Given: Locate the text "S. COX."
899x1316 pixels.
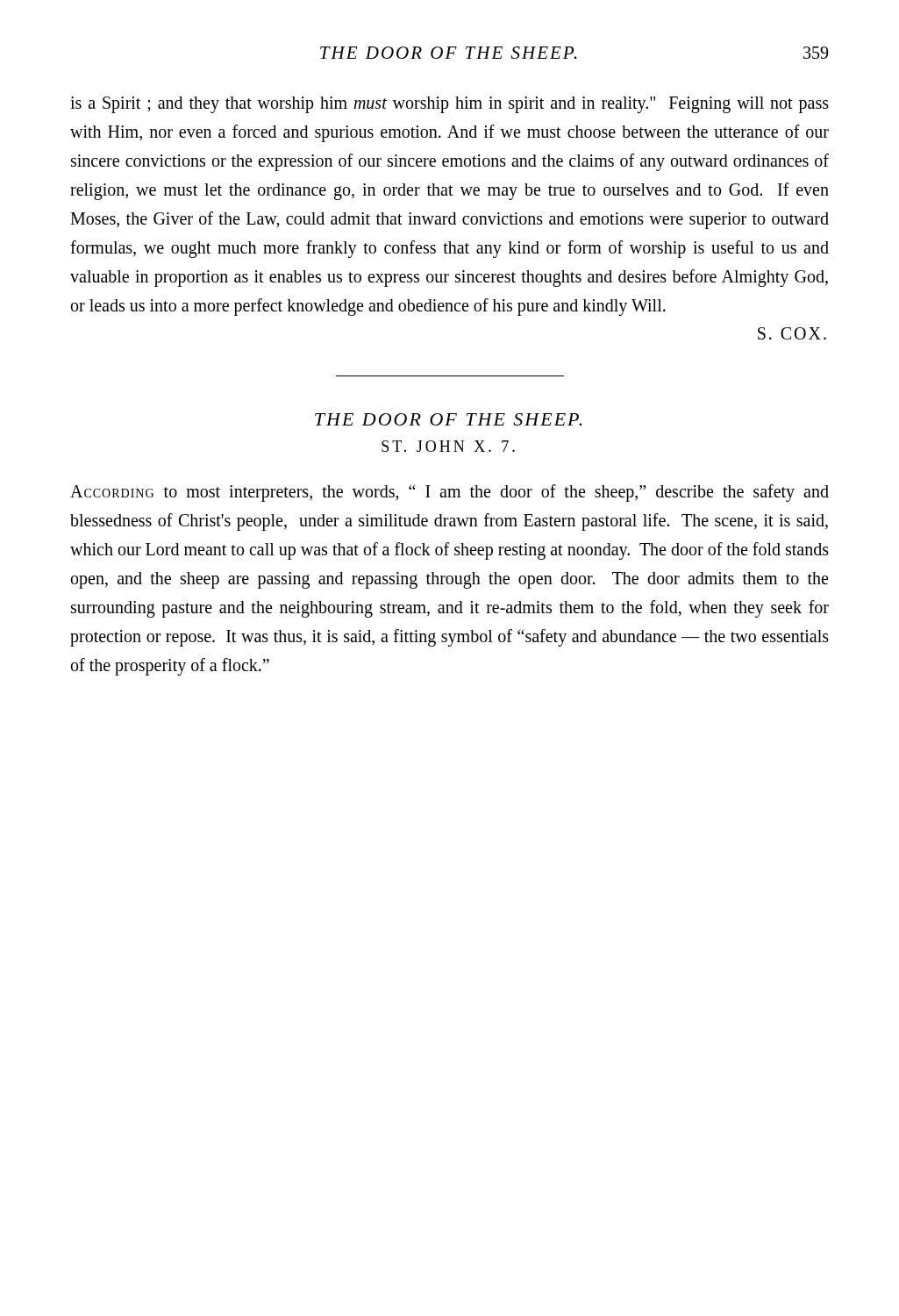Looking at the screenshot, I should [793, 333].
